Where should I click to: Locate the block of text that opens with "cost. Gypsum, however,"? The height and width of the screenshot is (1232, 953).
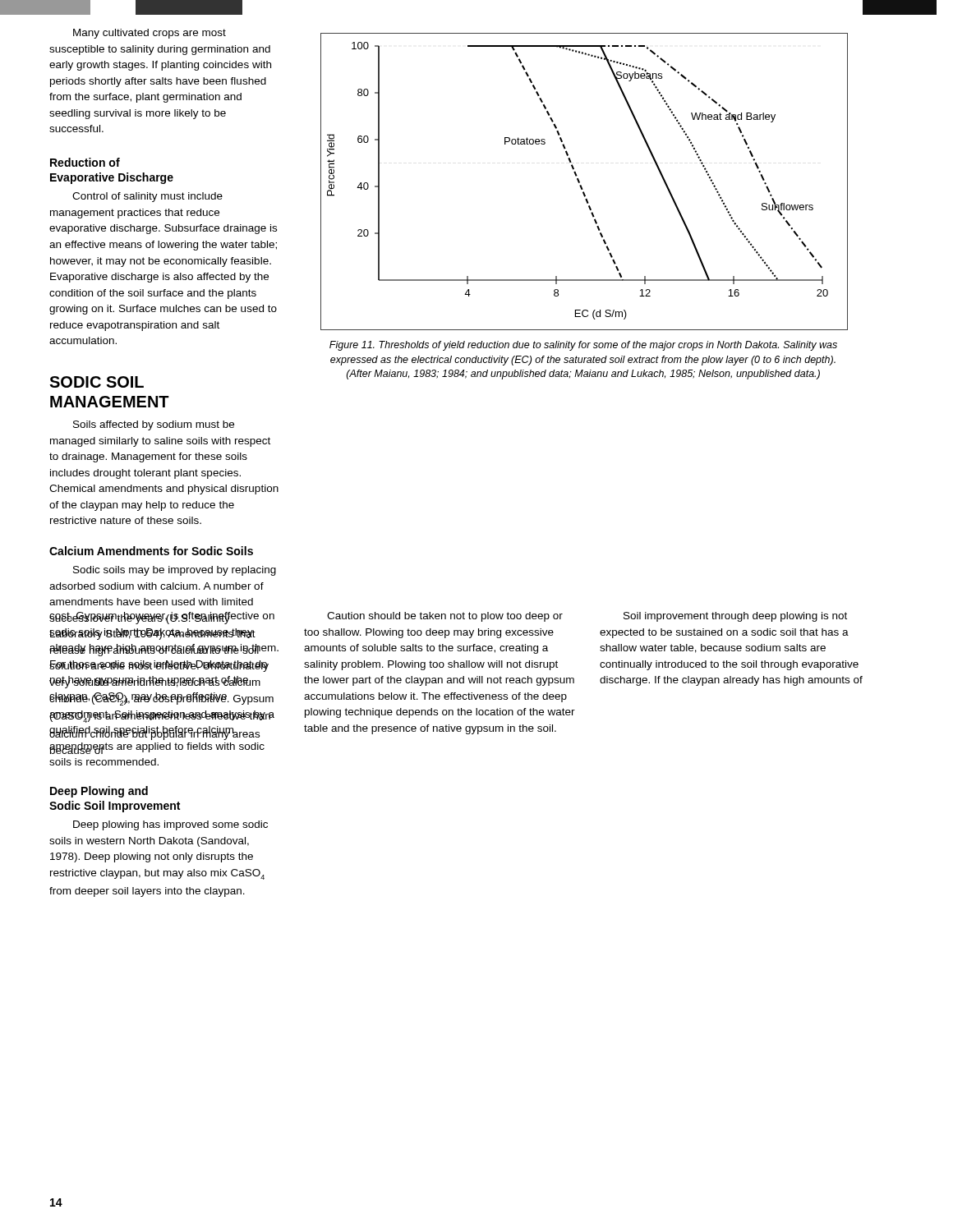point(164,689)
